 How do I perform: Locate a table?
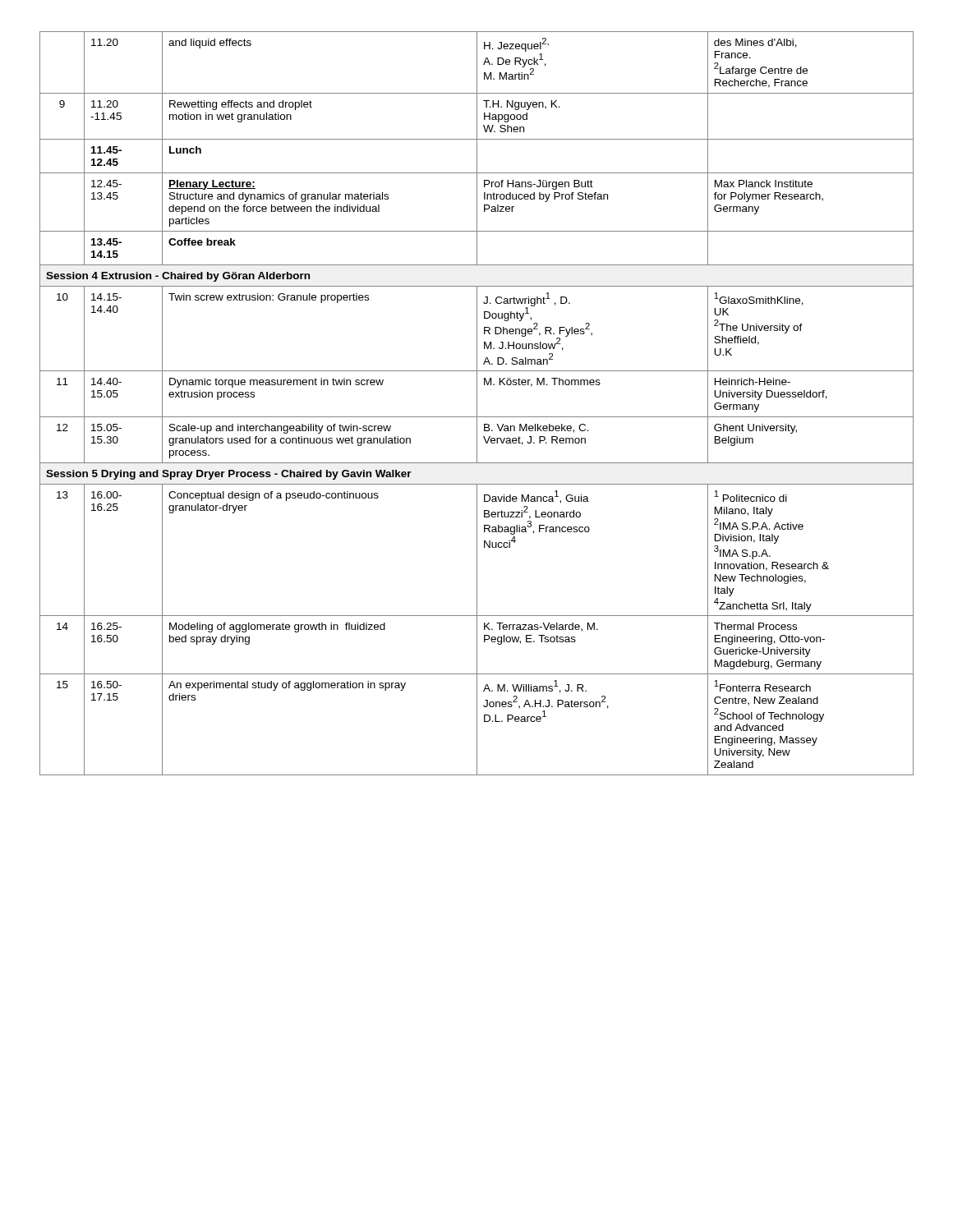click(x=476, y=403)
